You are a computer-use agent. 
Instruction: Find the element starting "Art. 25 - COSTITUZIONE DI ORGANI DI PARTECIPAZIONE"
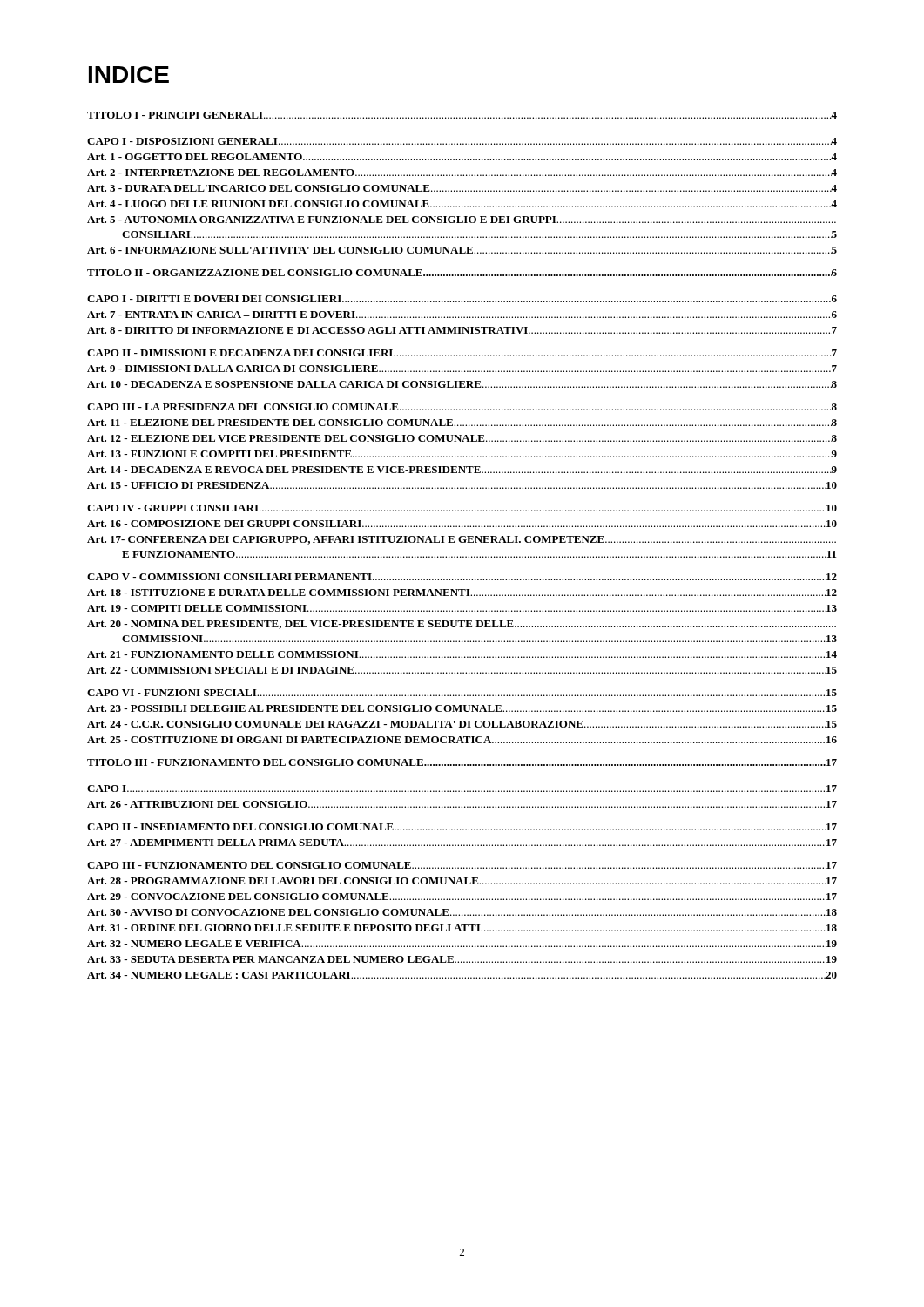click(x=462, y=740)
